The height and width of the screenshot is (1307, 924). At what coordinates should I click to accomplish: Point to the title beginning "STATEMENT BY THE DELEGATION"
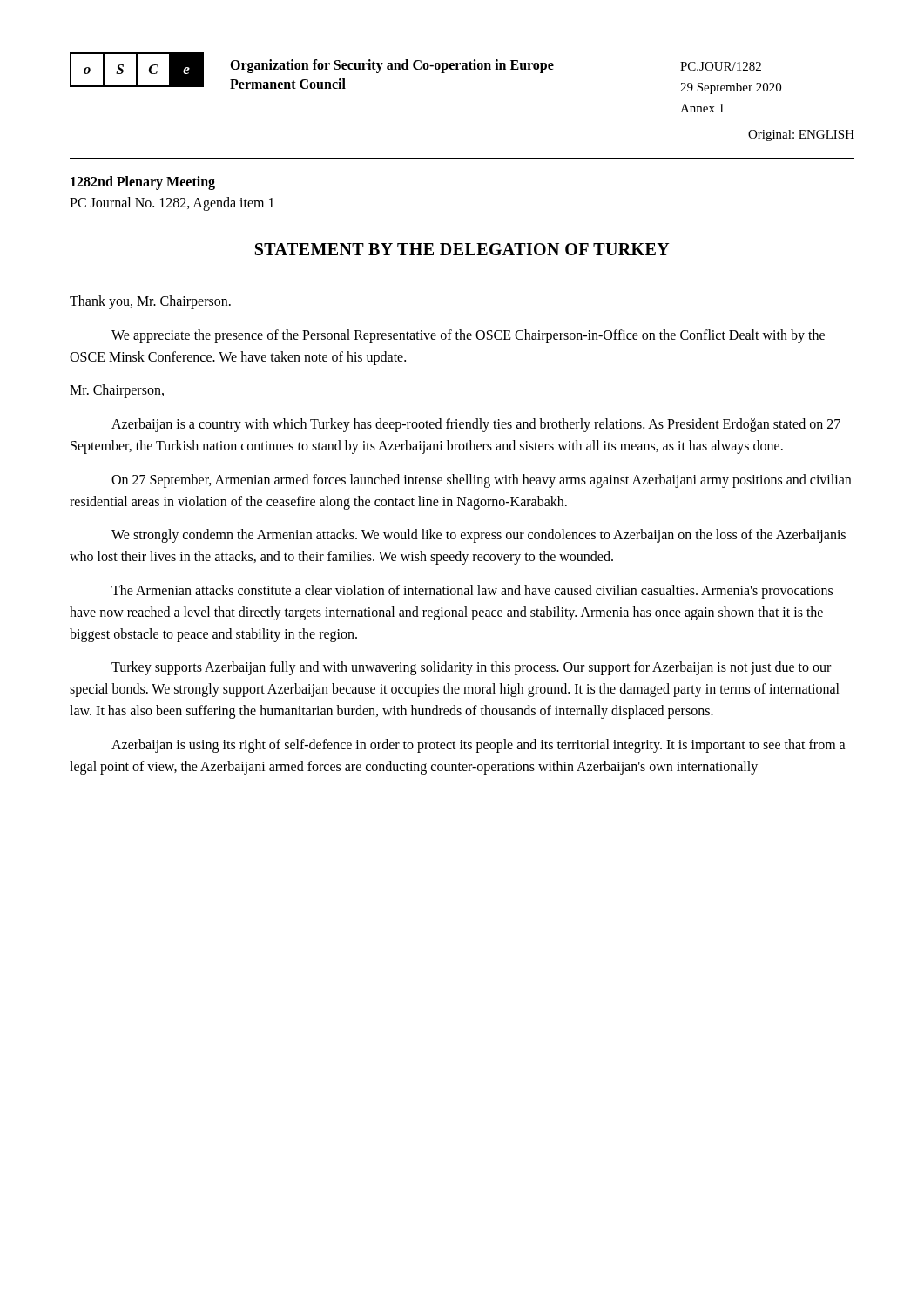click(x=462, y=249)
